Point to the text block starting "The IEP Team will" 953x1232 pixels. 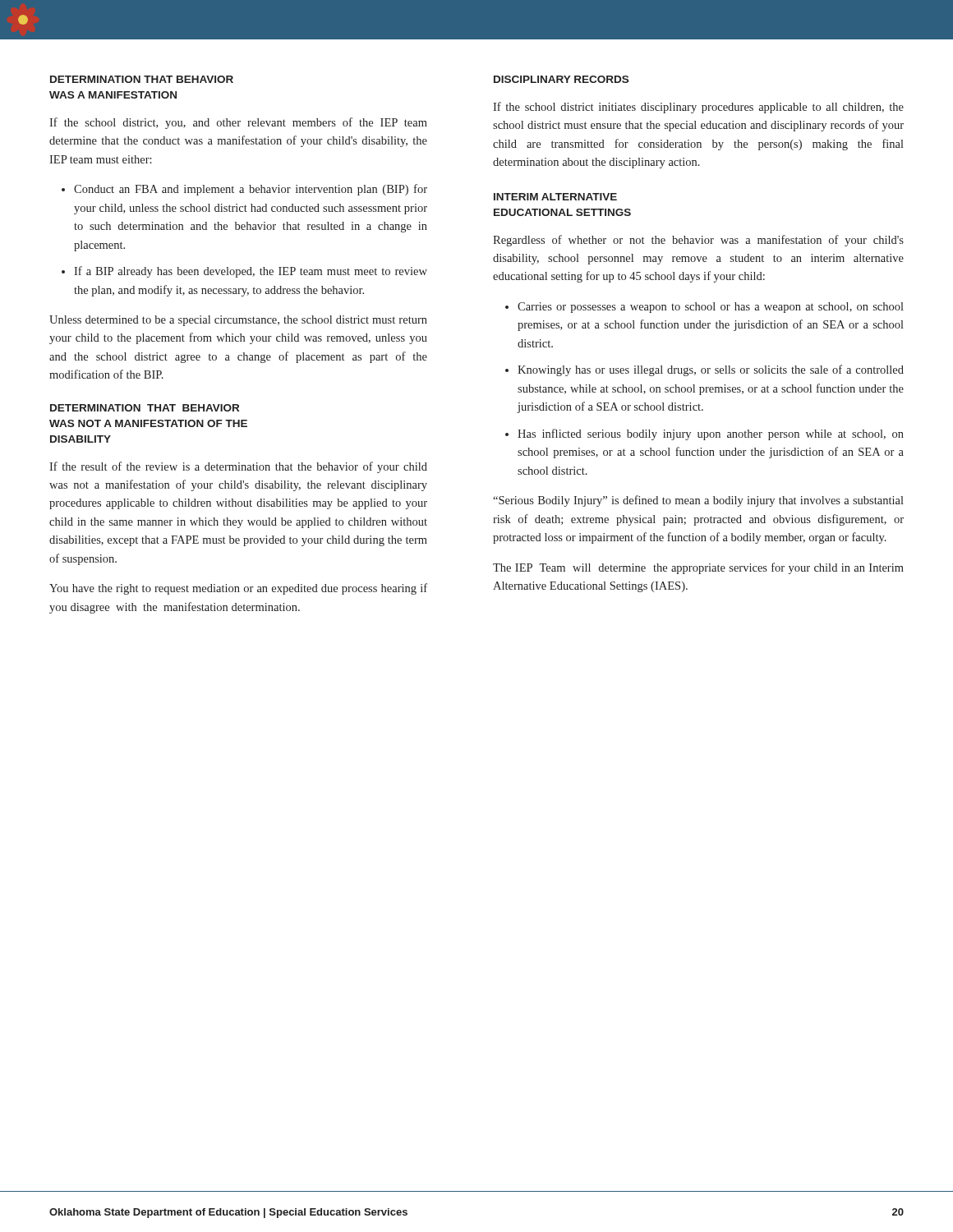(x=698, y=576)
